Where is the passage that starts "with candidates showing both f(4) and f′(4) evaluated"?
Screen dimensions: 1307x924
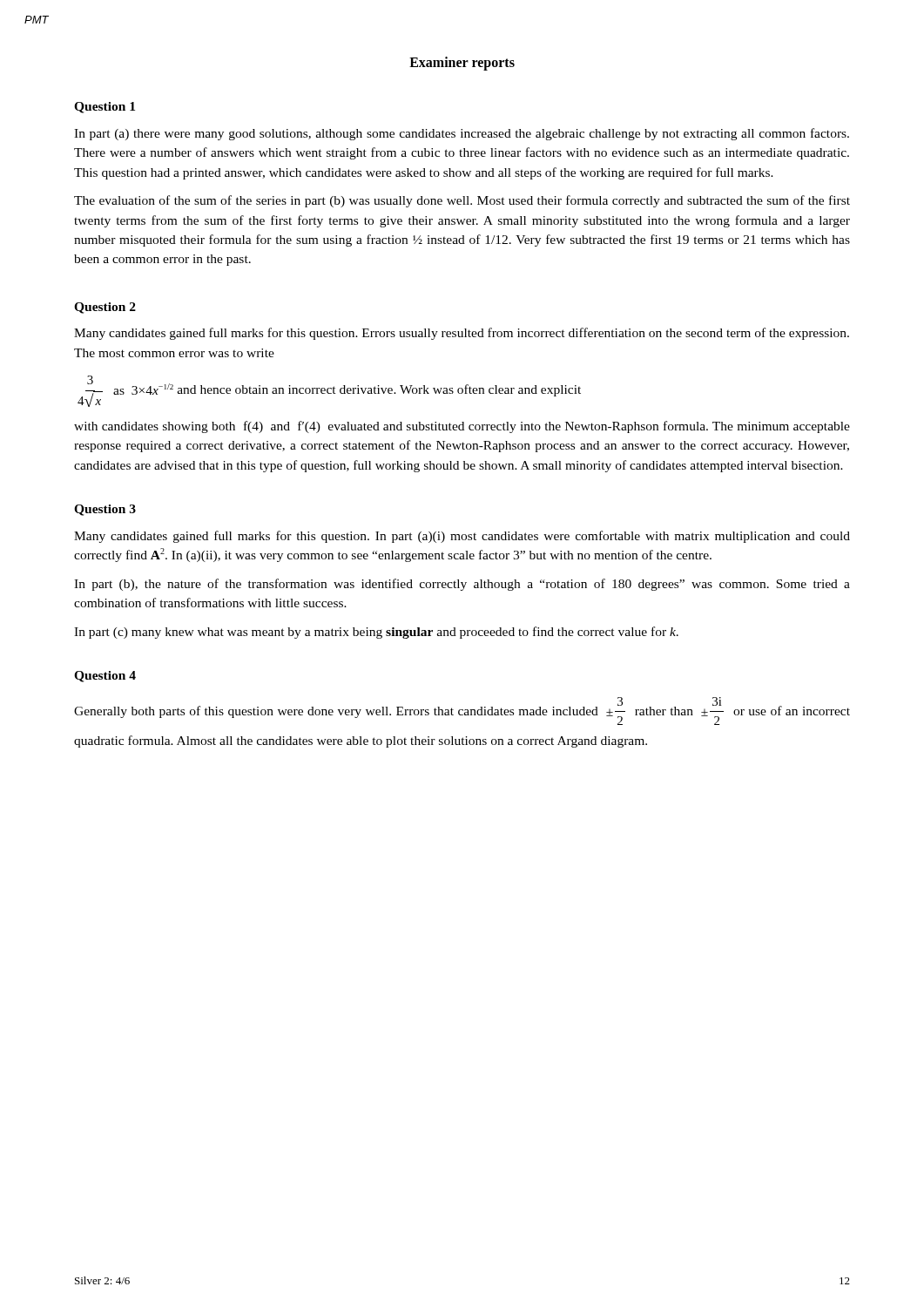462,445
